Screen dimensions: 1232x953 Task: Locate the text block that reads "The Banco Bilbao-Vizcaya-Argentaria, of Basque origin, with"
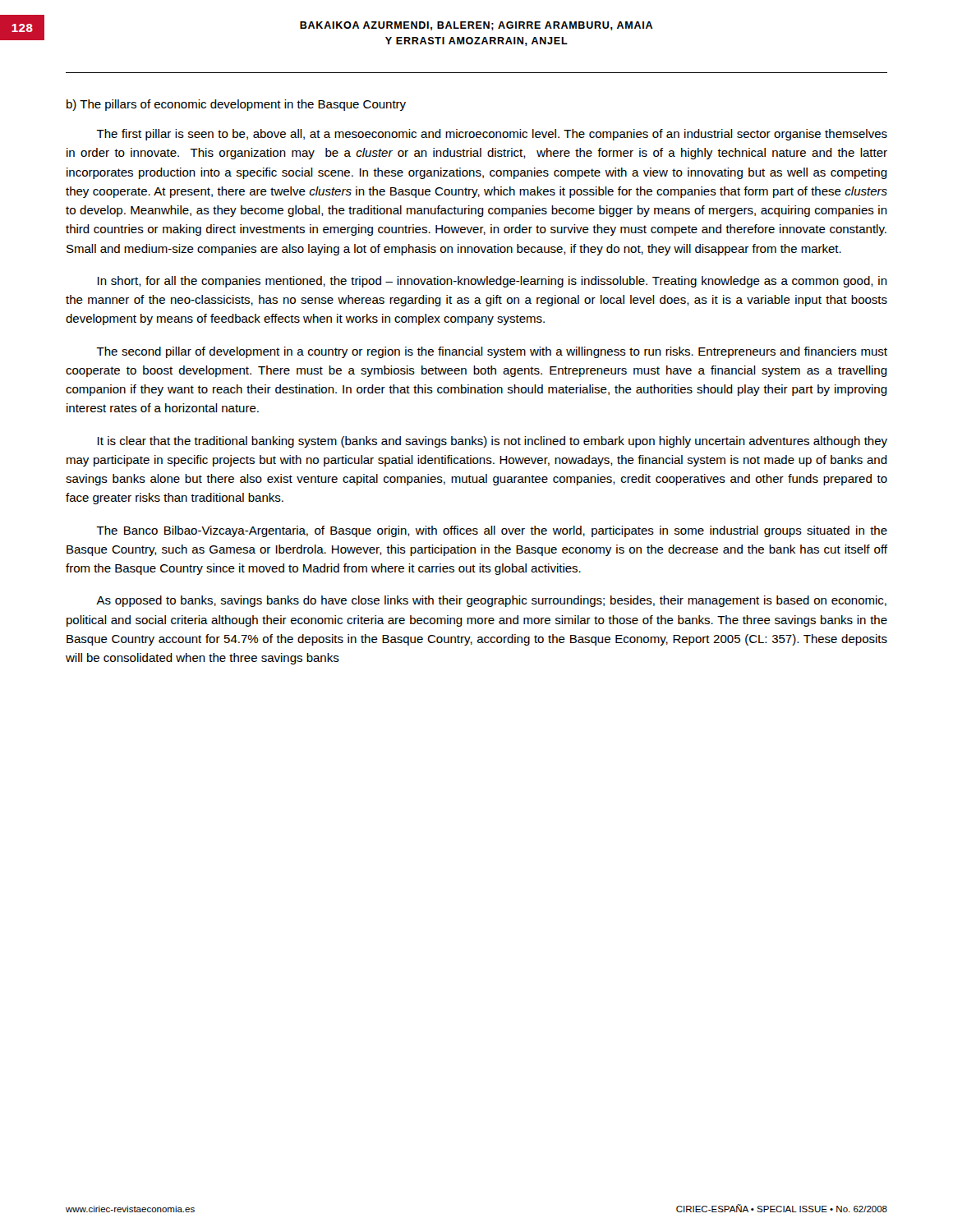tap(476, 549)
